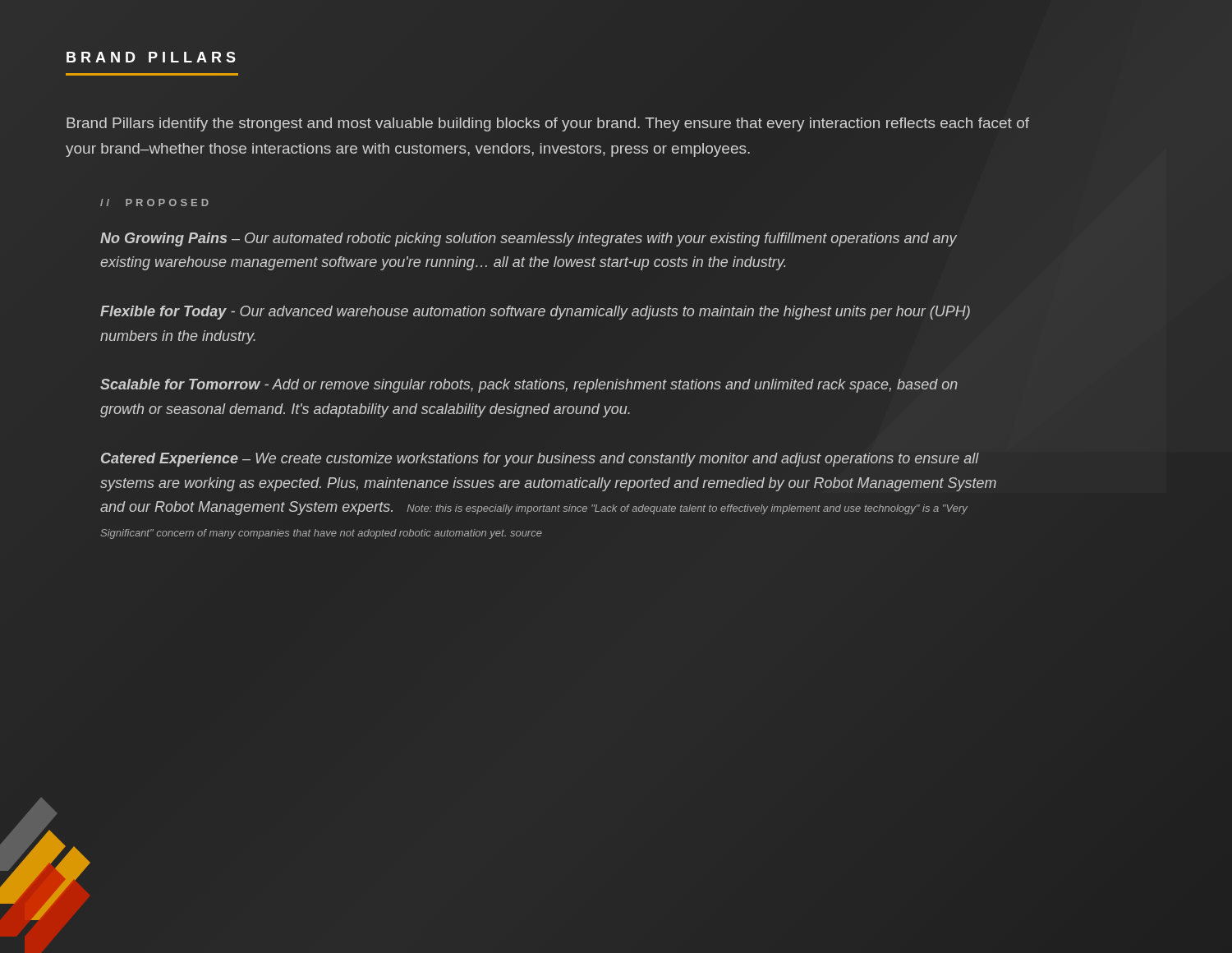Locate the region starting "Brand Pillars identify the"
The height and width of the screenshot is (953, 1232).
point(547,136)
